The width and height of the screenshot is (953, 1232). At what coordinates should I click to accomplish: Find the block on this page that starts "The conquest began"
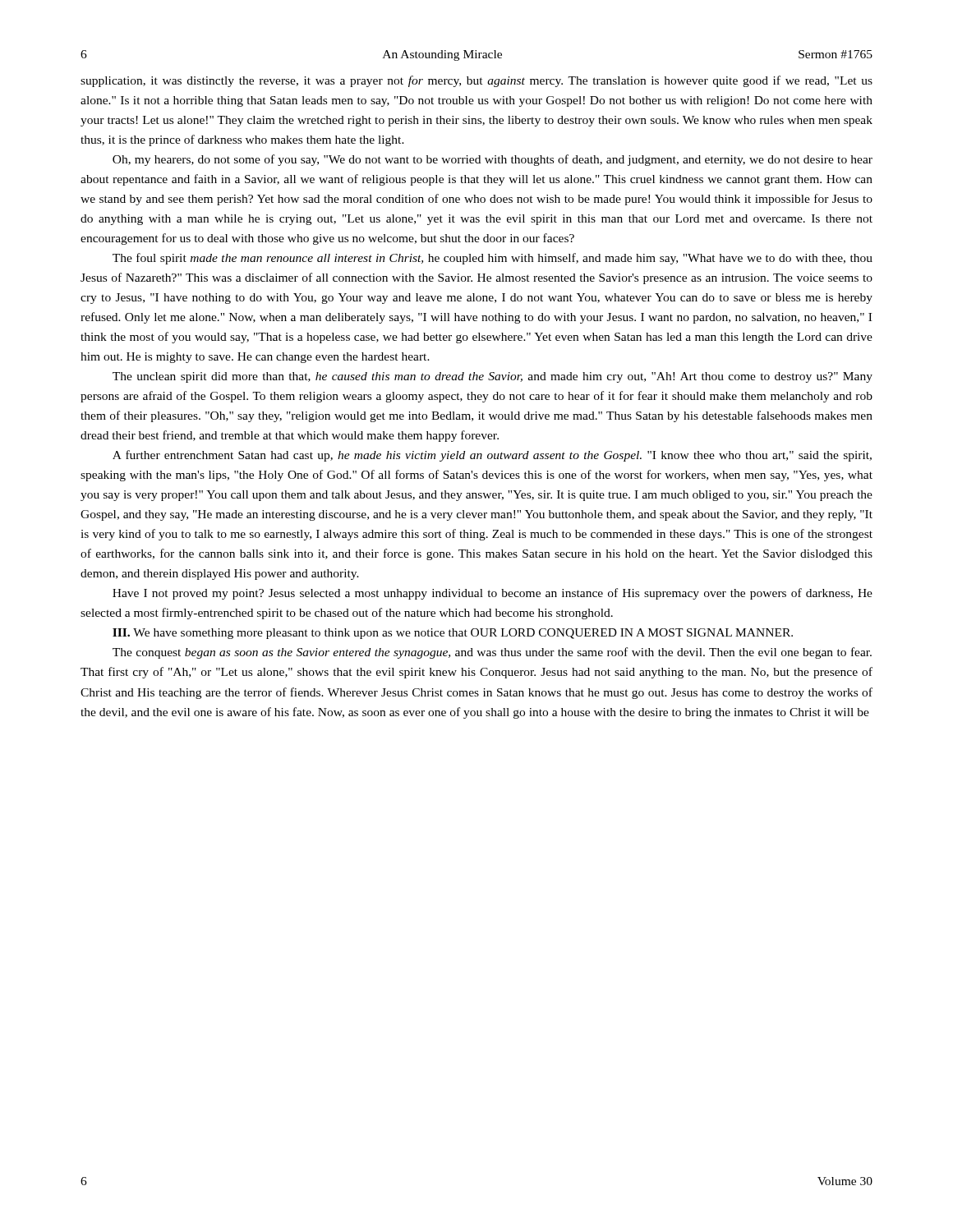(476, 682)
